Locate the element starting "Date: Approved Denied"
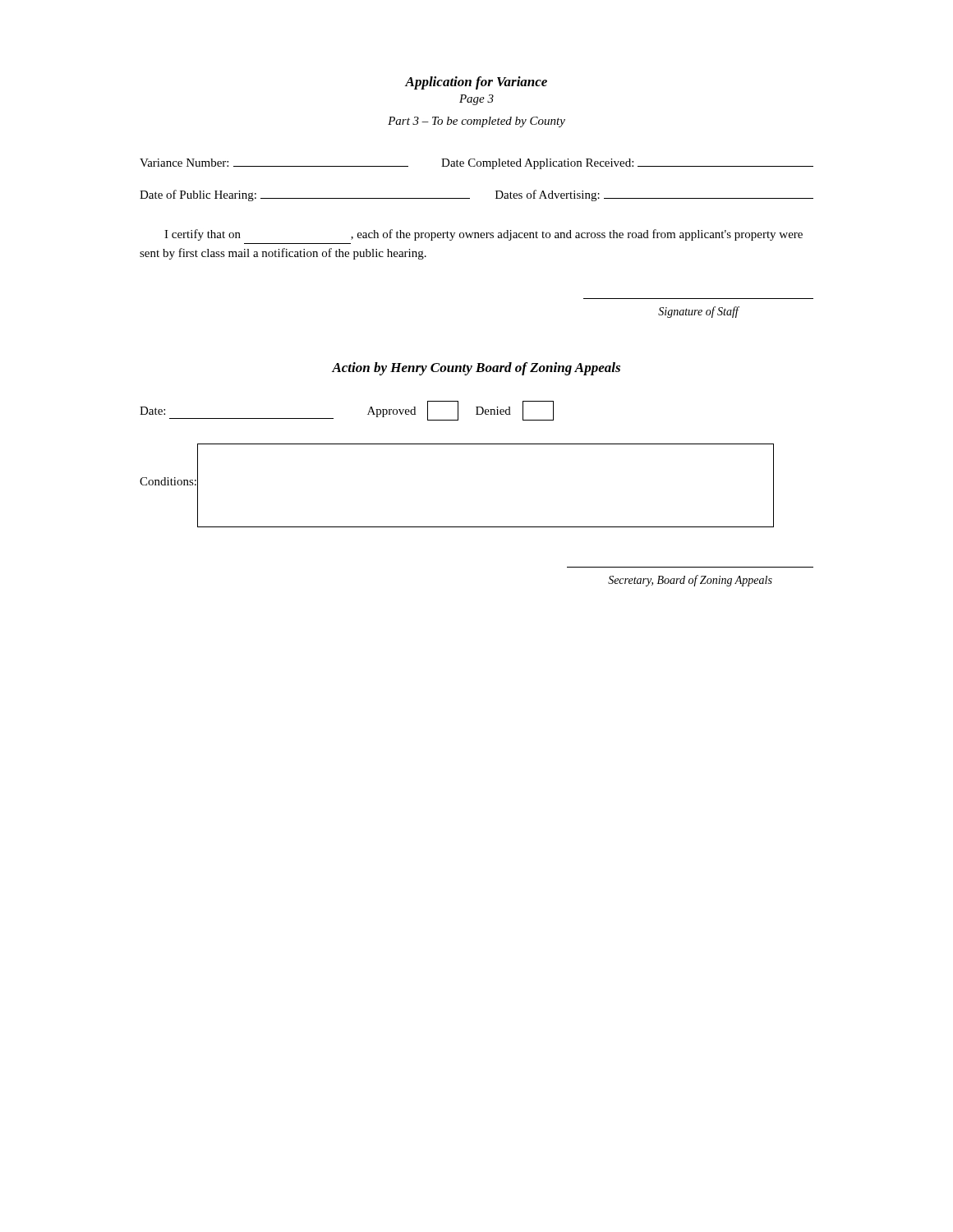Screen dimensions: 1232x953 [147, 410]
